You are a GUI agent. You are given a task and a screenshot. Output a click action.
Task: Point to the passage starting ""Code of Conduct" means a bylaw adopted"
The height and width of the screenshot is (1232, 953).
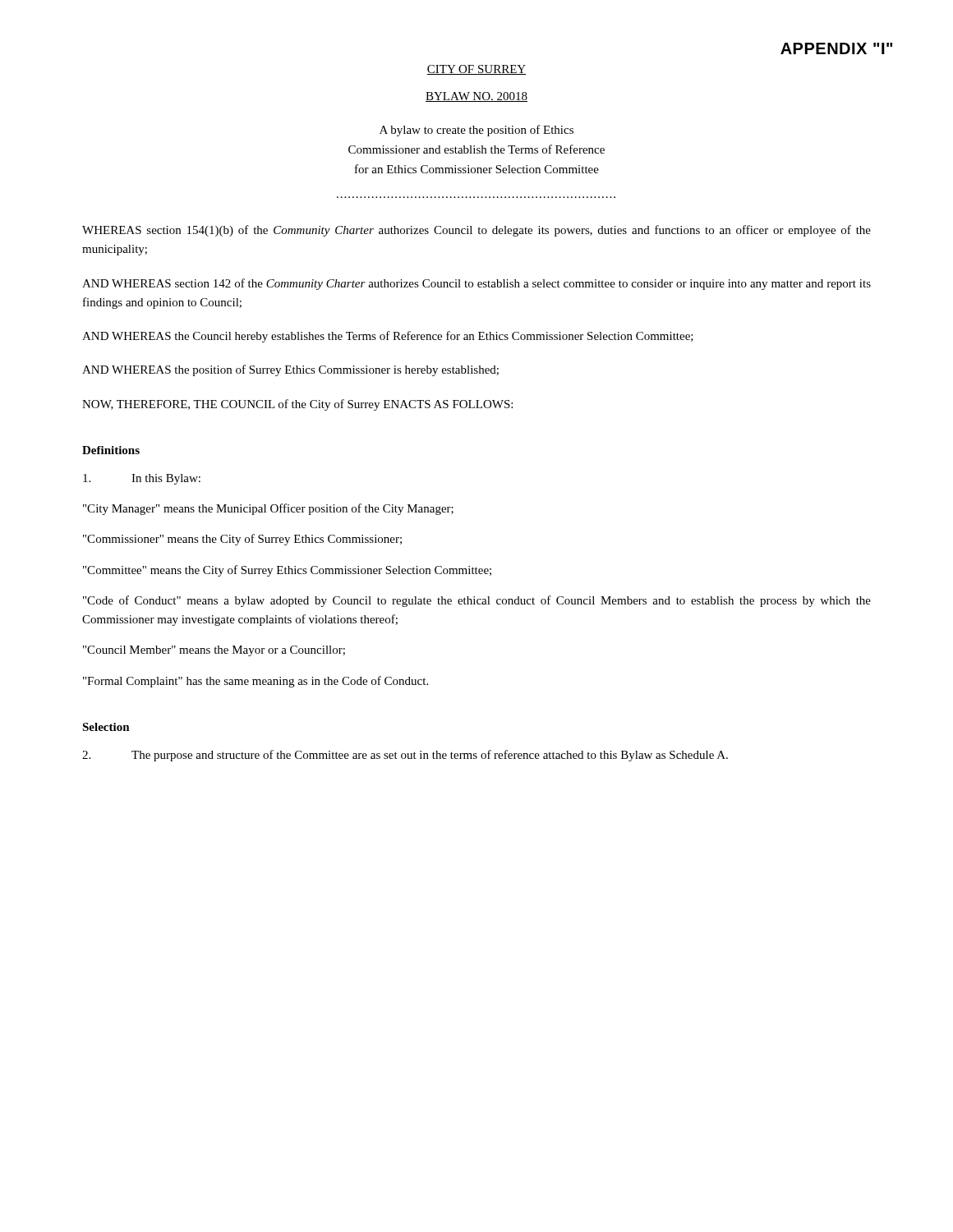pyautogui.click(x=476, y=610)
